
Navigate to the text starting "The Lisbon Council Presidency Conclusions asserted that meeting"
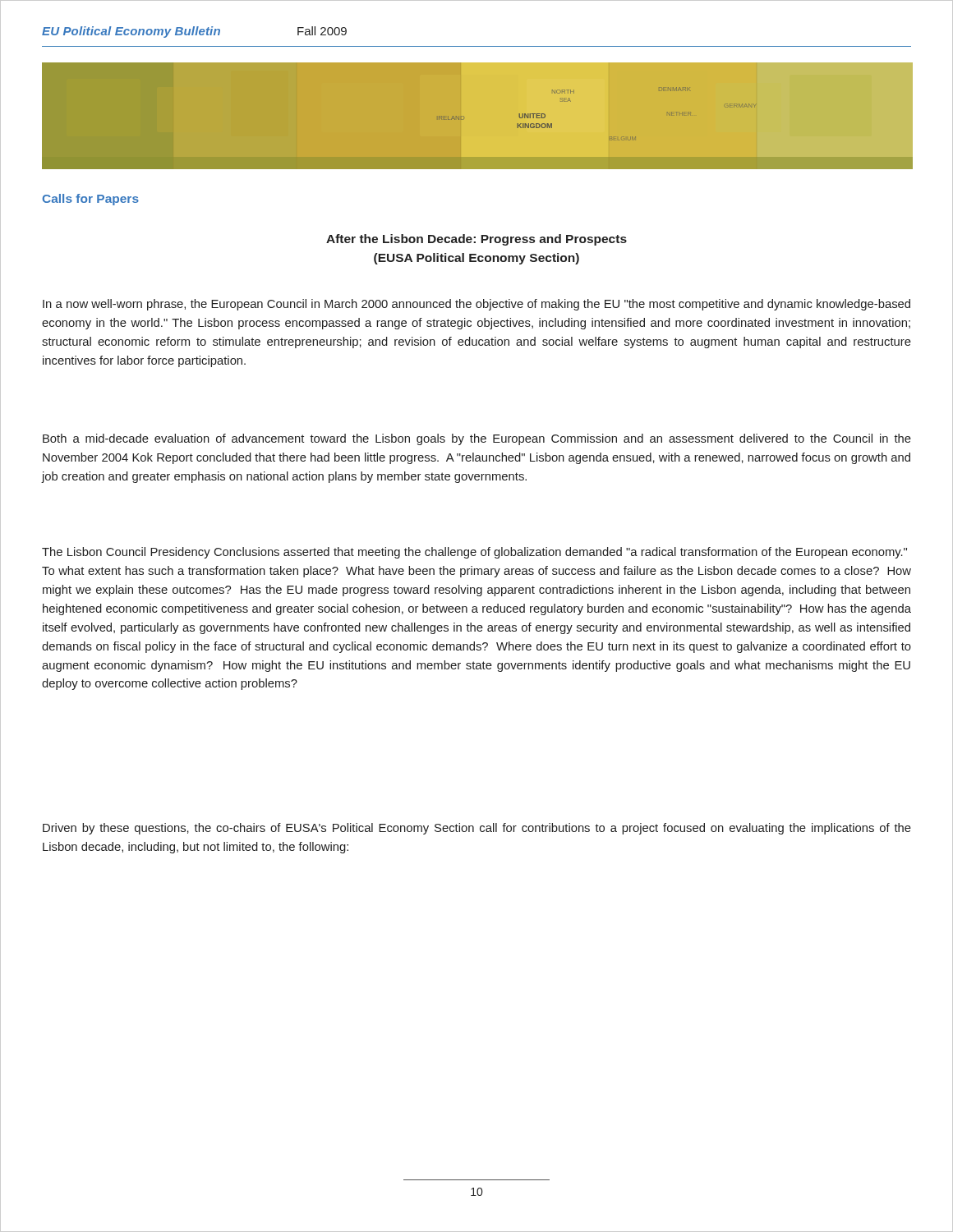point(476,618)
